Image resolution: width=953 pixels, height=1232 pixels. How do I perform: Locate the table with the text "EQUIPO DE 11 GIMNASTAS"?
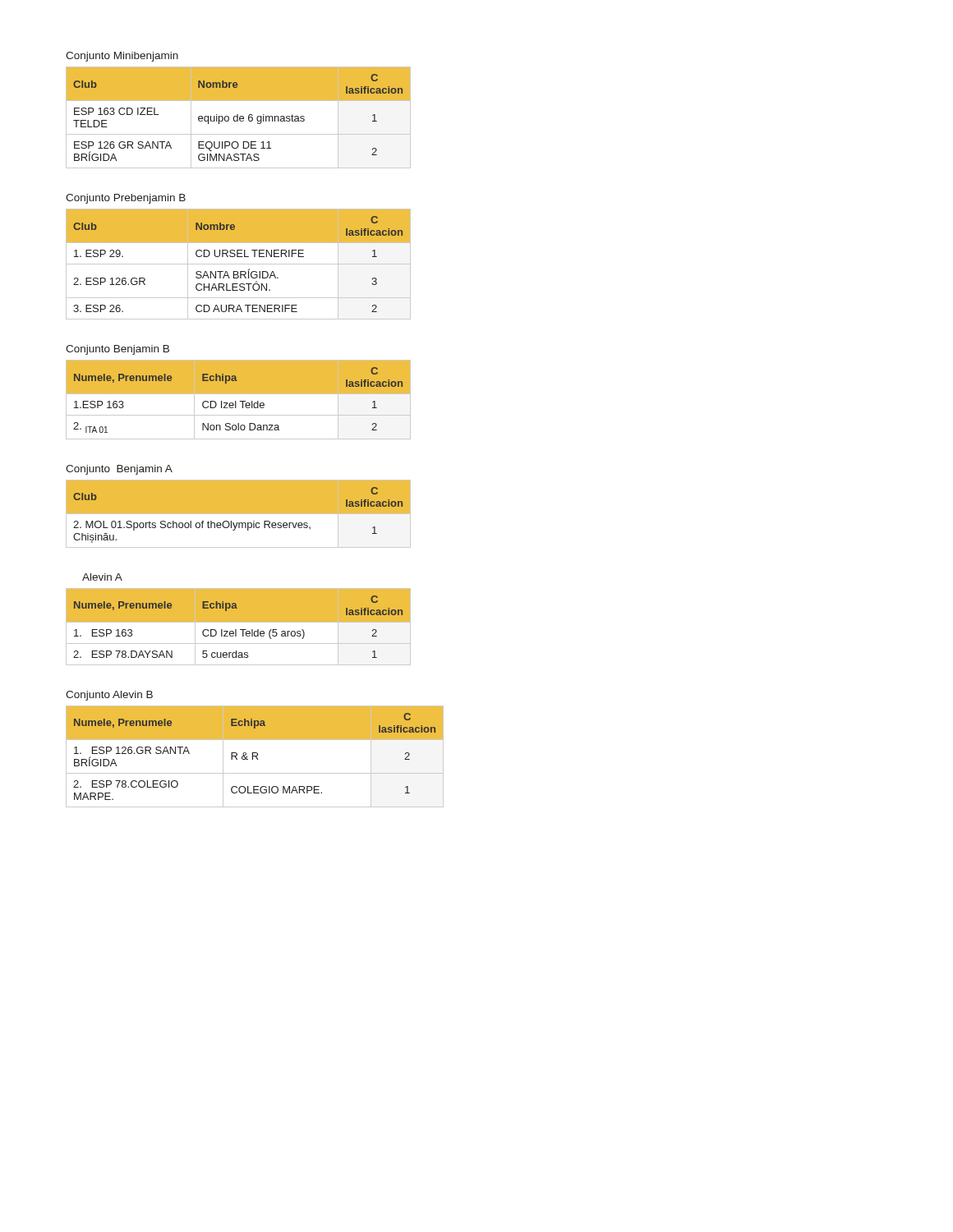[476, 117]
